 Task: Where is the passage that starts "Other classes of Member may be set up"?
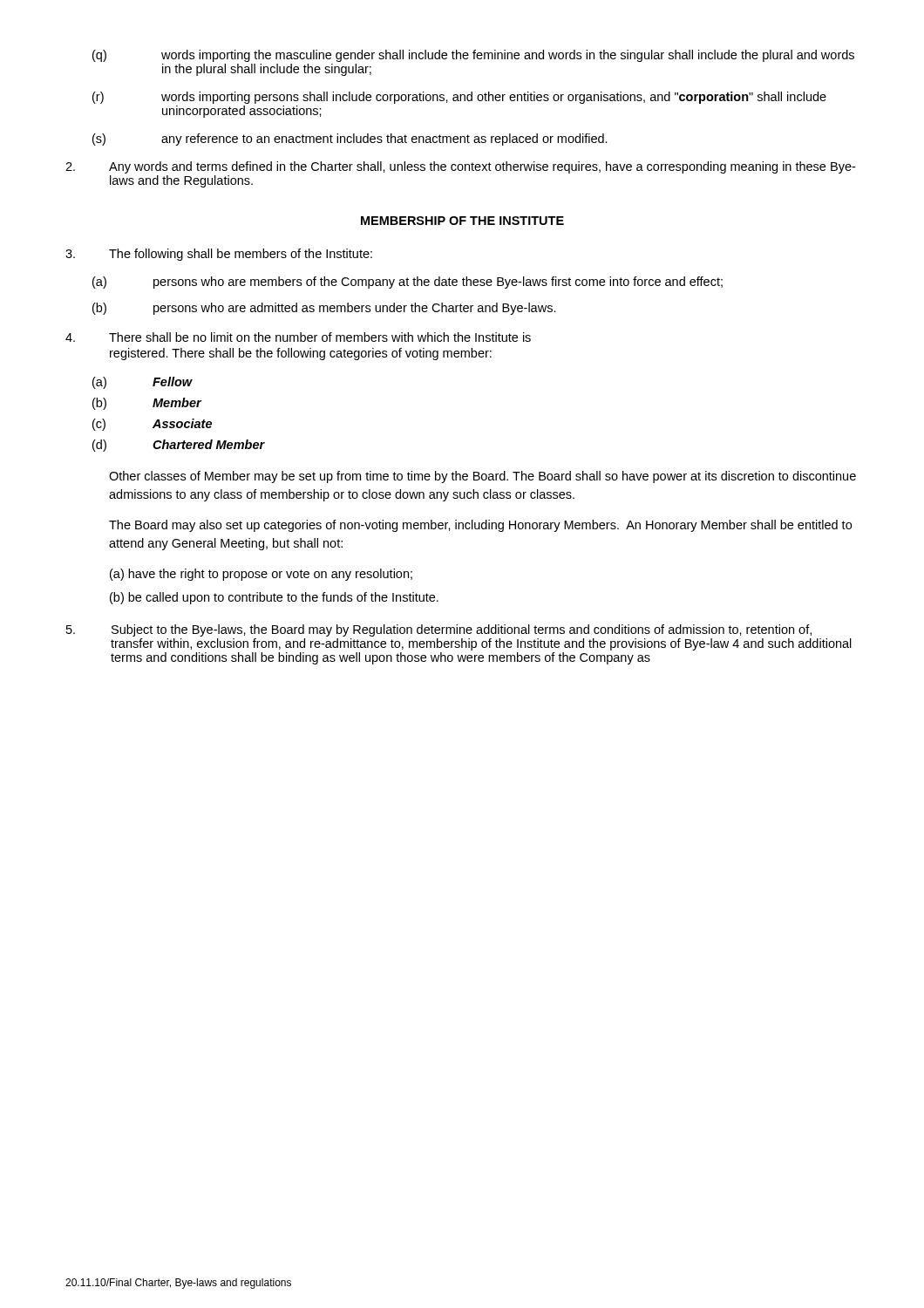click(x=483, y=485)
